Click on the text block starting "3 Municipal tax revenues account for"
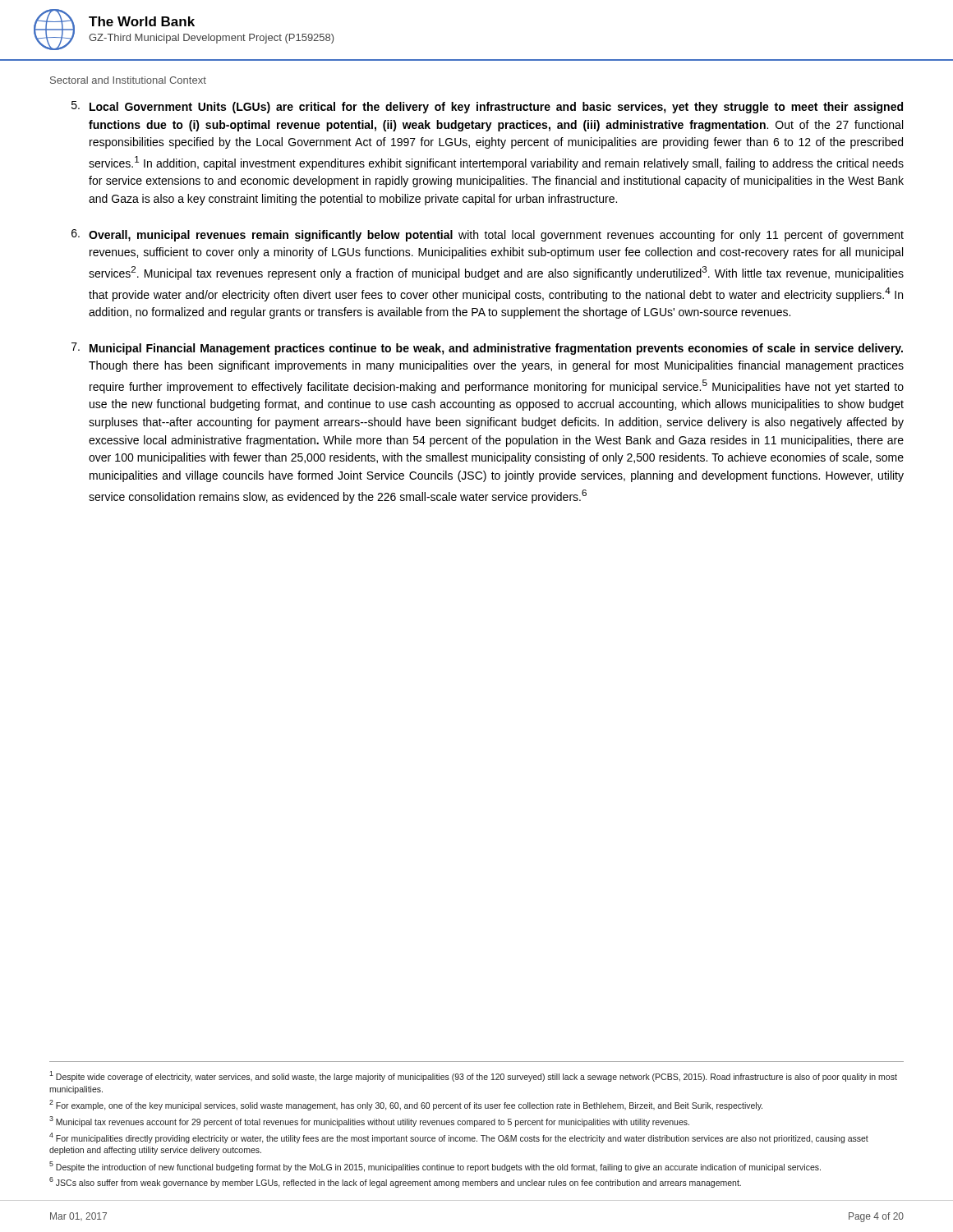953x1232 pixels. click(370, 1120)
